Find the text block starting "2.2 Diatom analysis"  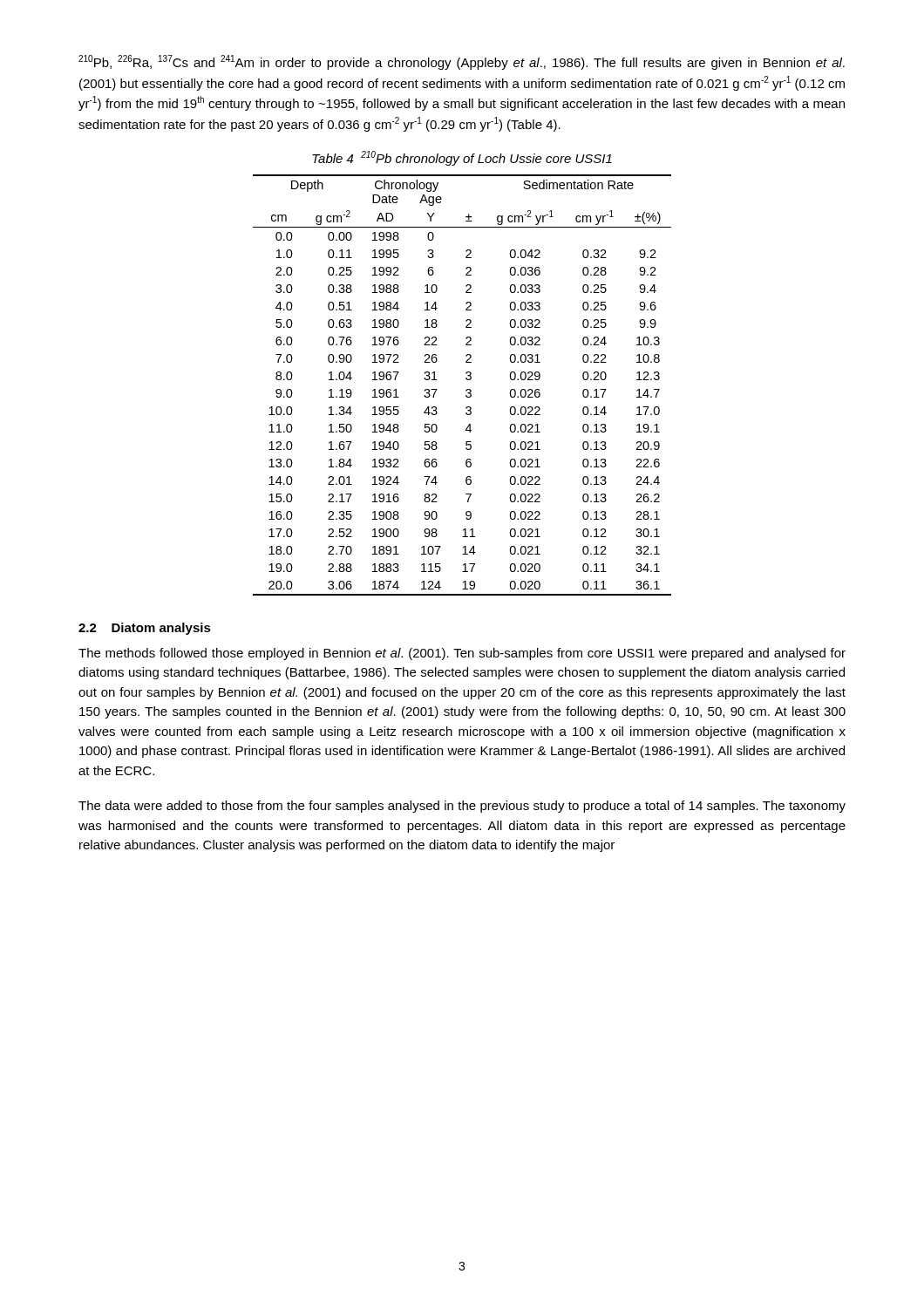[x=145, y=627]
